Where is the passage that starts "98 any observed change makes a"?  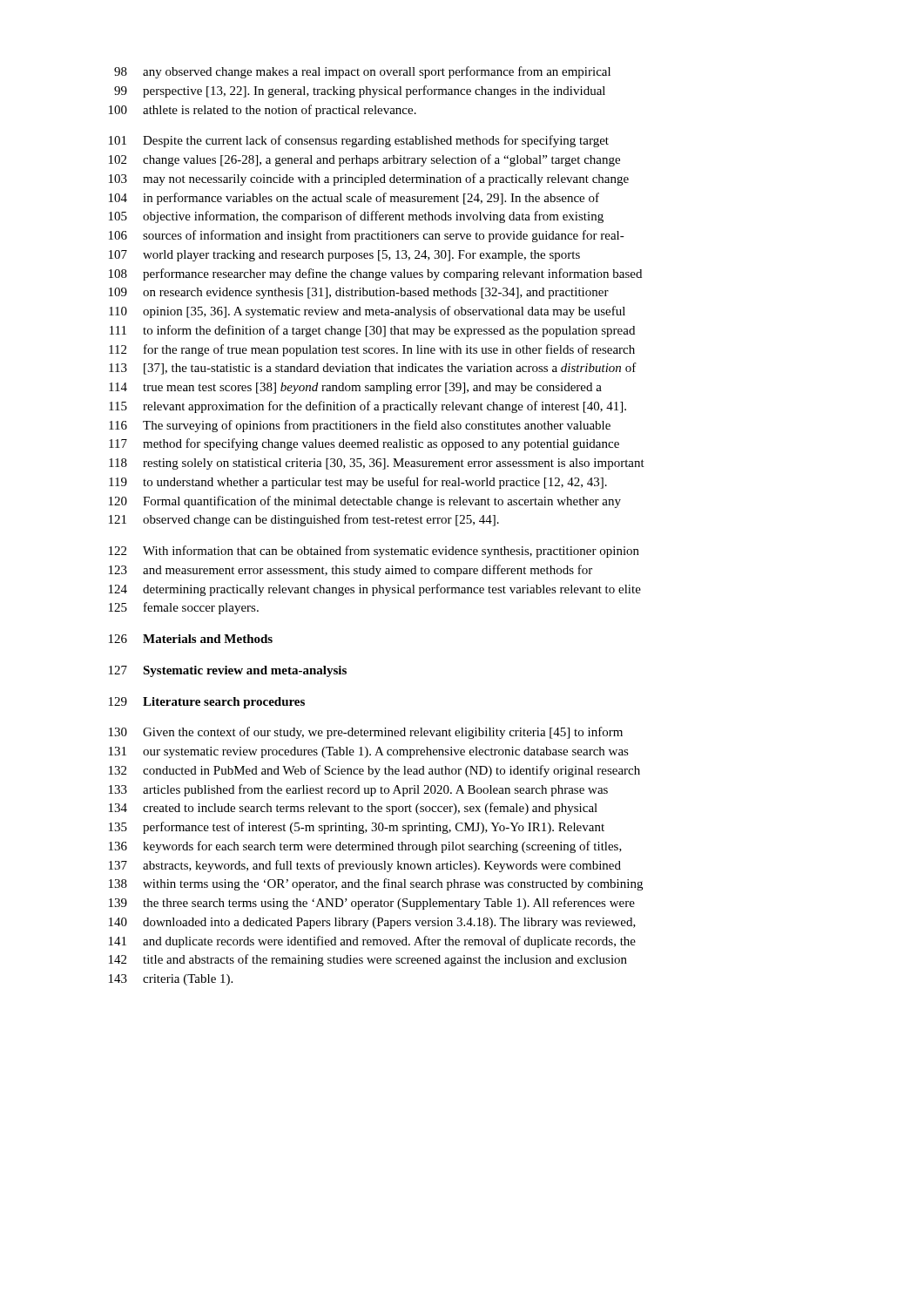(462, 91)
